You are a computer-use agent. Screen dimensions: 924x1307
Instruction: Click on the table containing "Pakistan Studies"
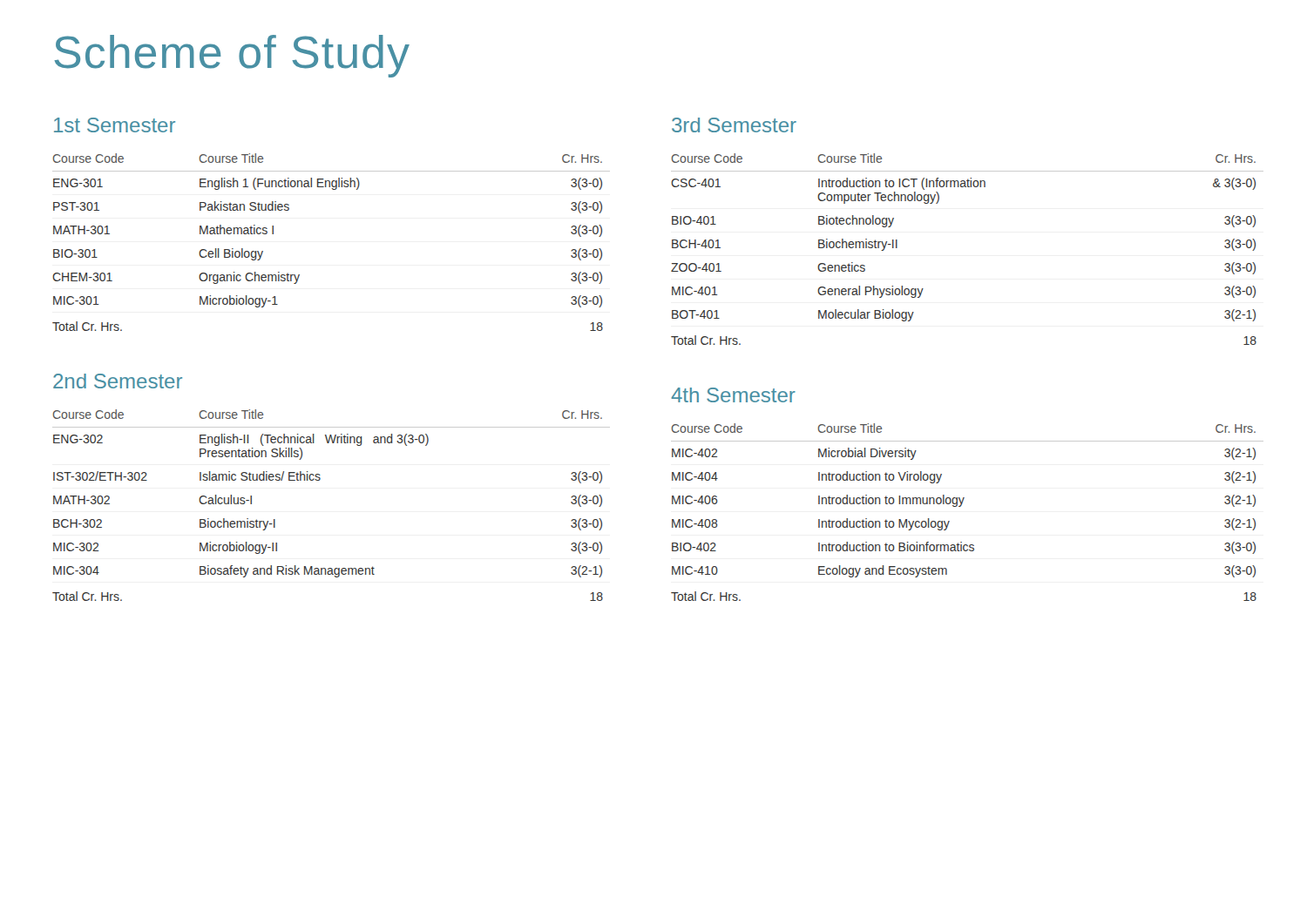point(331,243)
